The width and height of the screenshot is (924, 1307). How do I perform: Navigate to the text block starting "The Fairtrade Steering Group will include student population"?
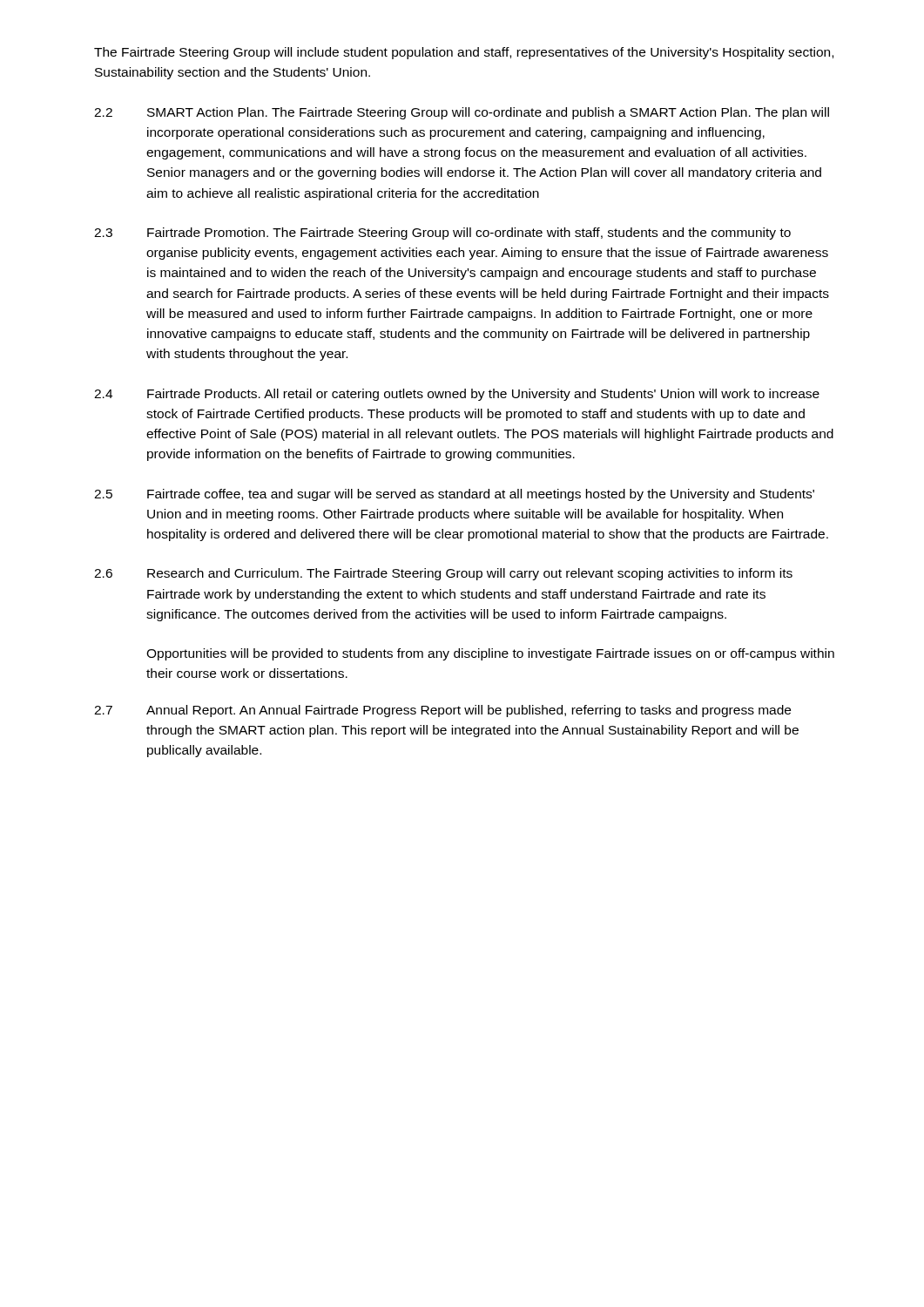[x=464, y=62]
